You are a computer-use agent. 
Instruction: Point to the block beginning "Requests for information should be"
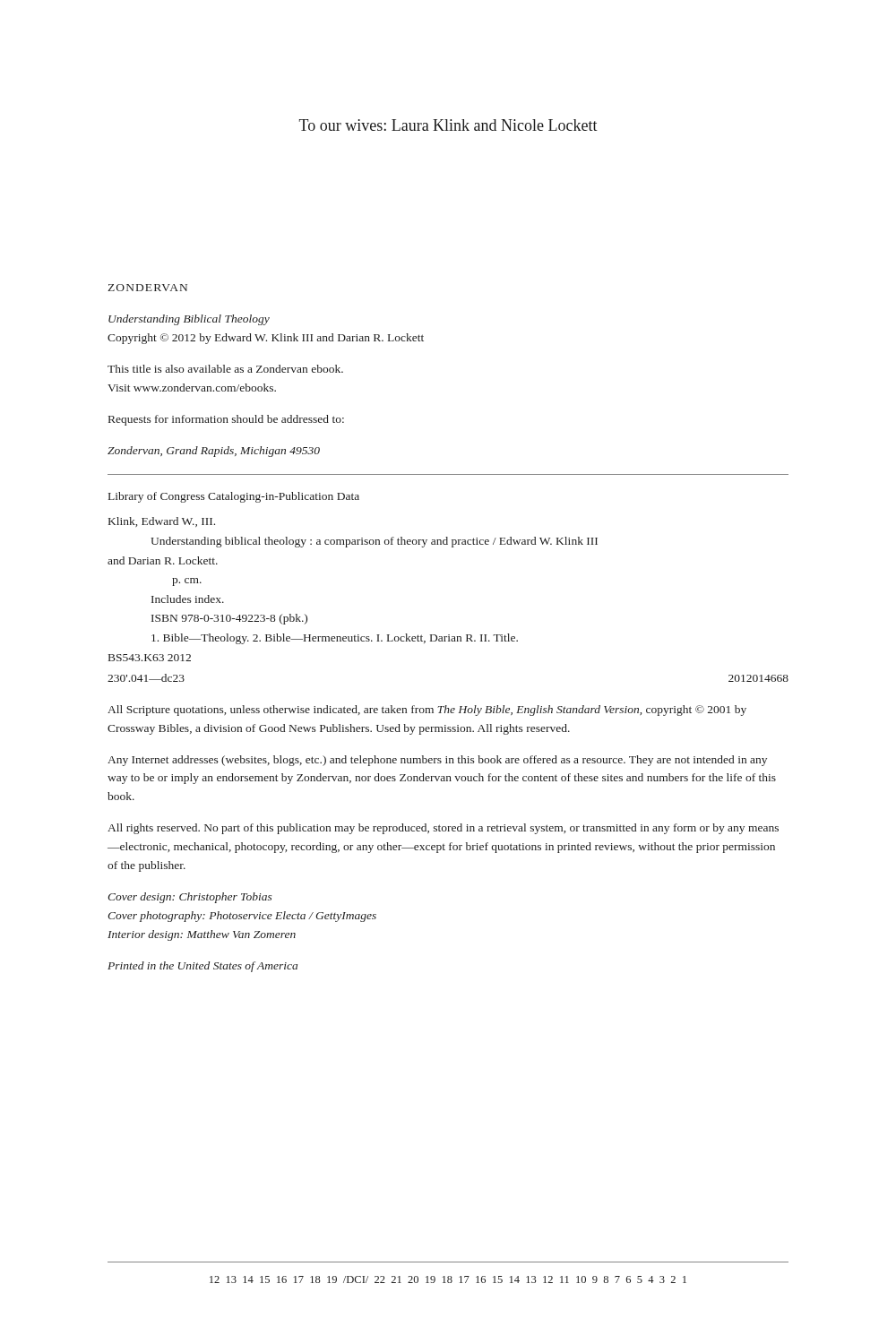coord(226,419)
